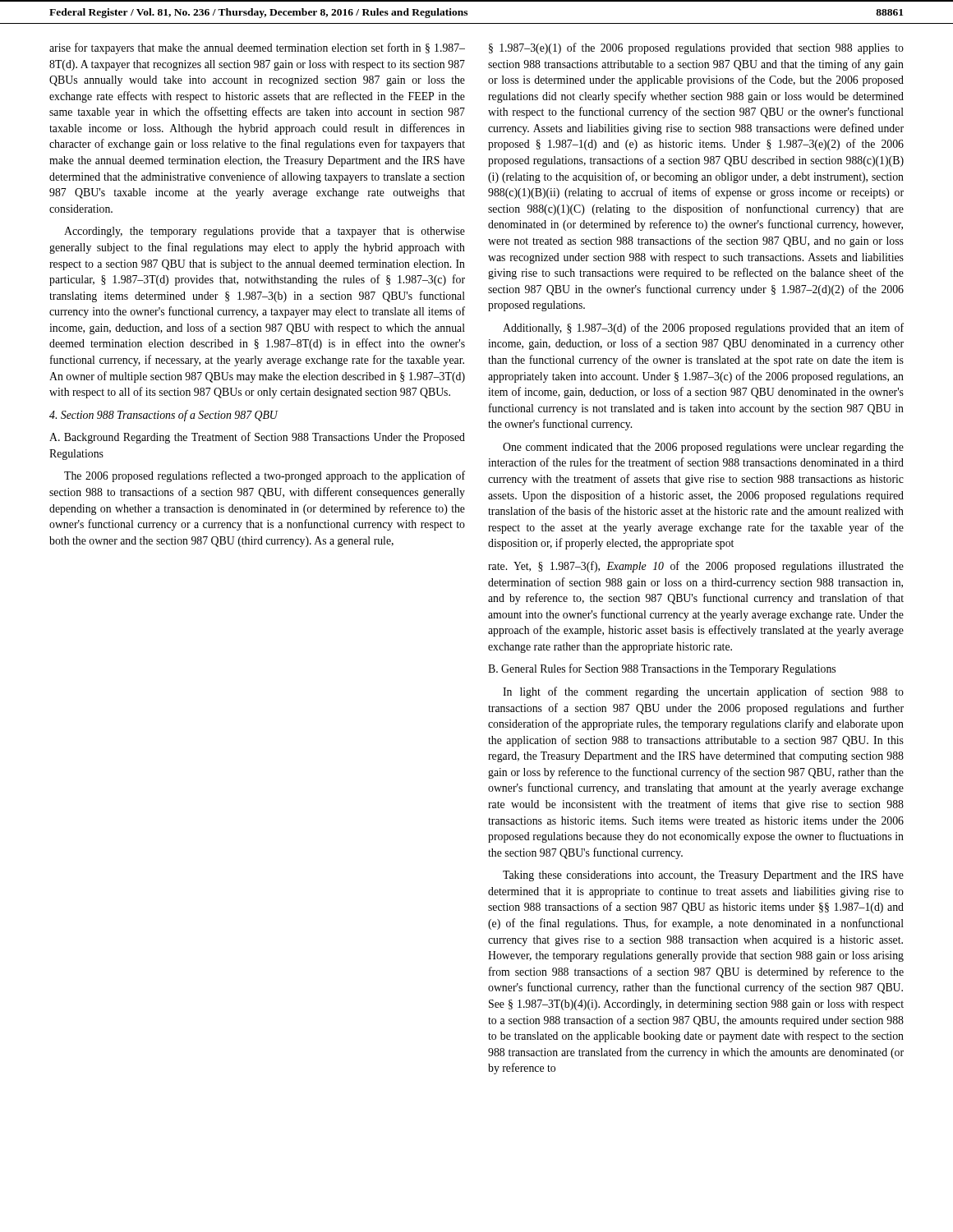Viewport: 953px width, 1232px height.
Task: Navigate to the passage starting "A. Background Regarding the Treatment of Section 988"
Action: 257,446
